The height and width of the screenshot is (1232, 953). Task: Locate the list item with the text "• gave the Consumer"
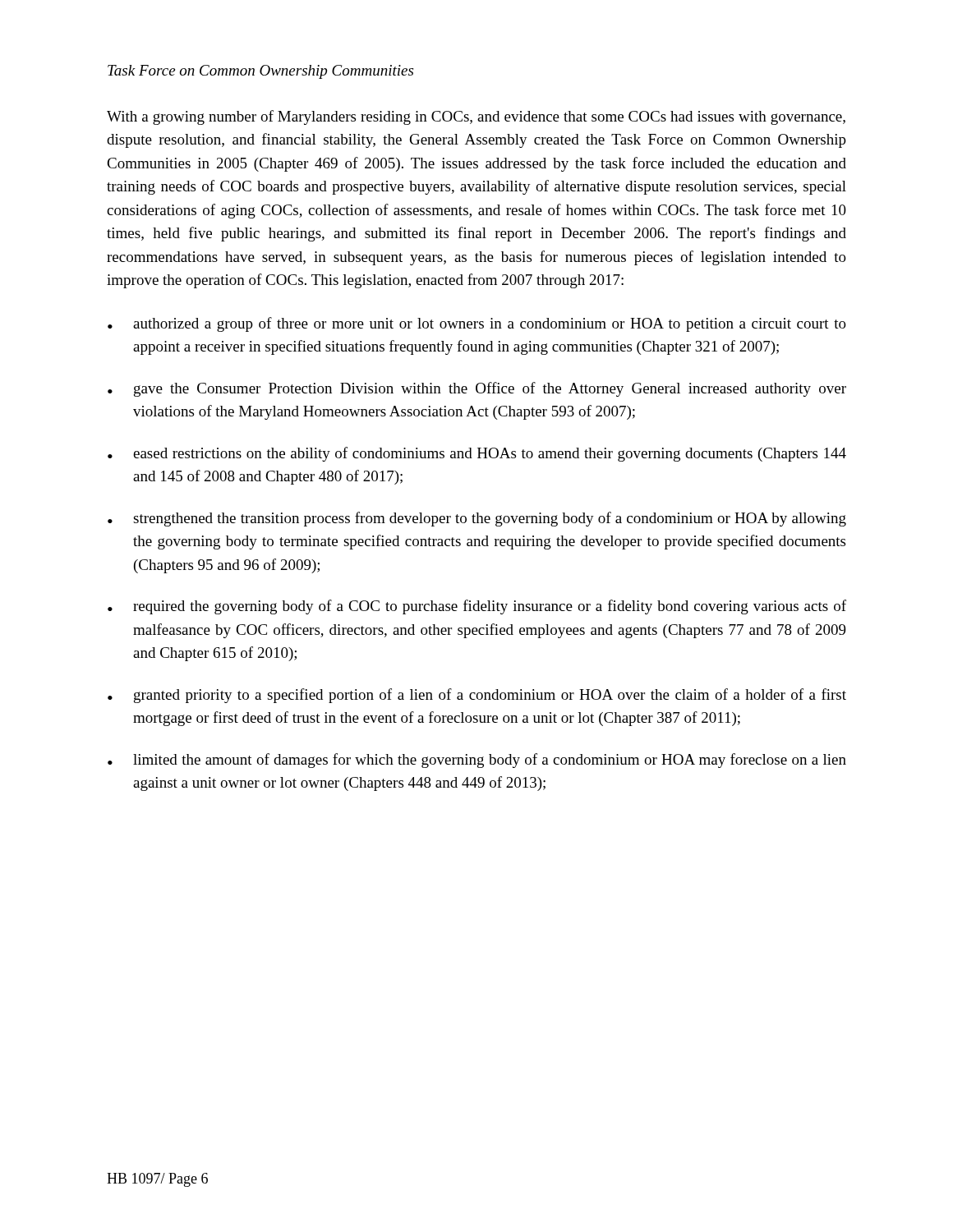pos(476,400)
